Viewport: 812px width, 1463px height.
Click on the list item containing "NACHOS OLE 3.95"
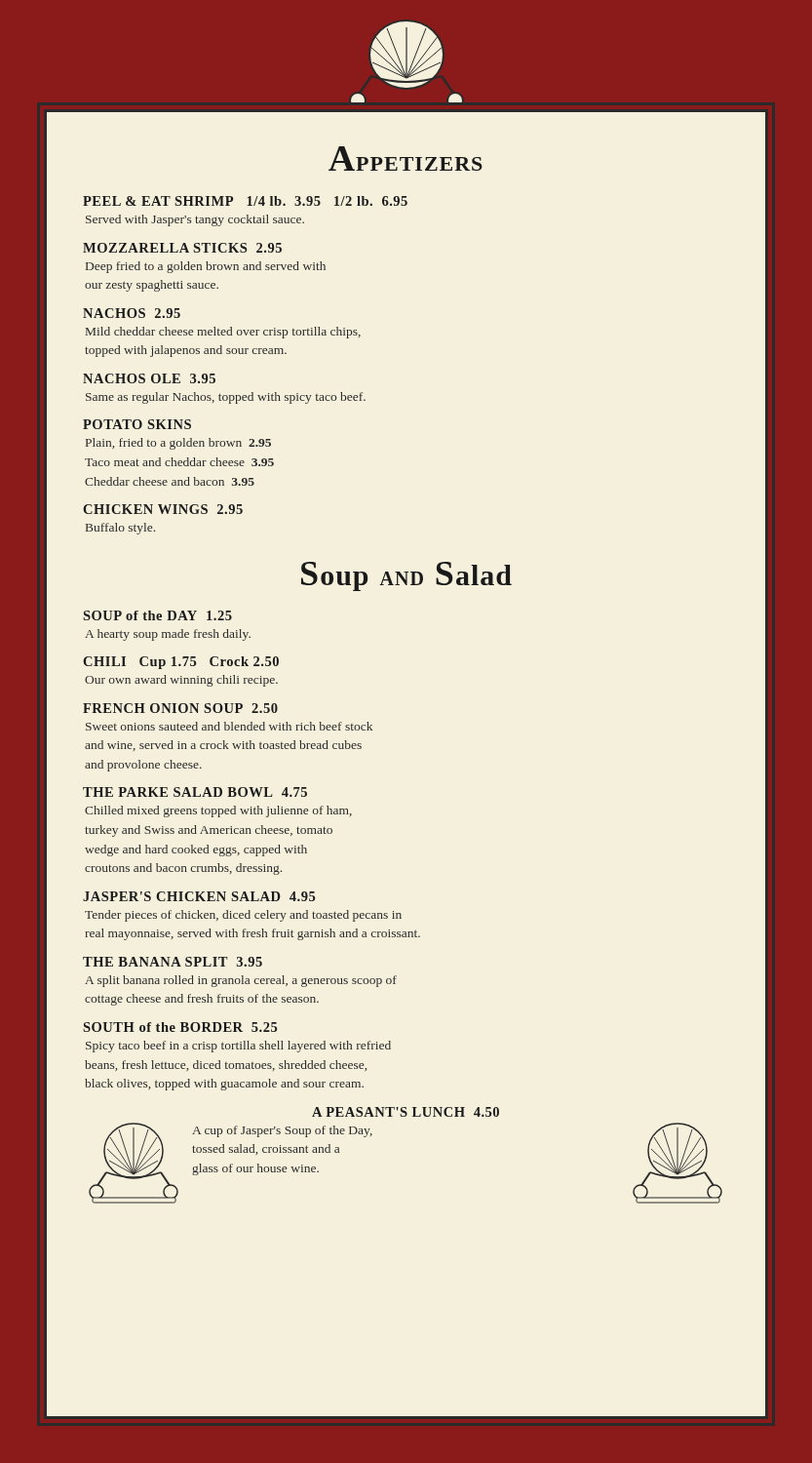pos(149,378)
